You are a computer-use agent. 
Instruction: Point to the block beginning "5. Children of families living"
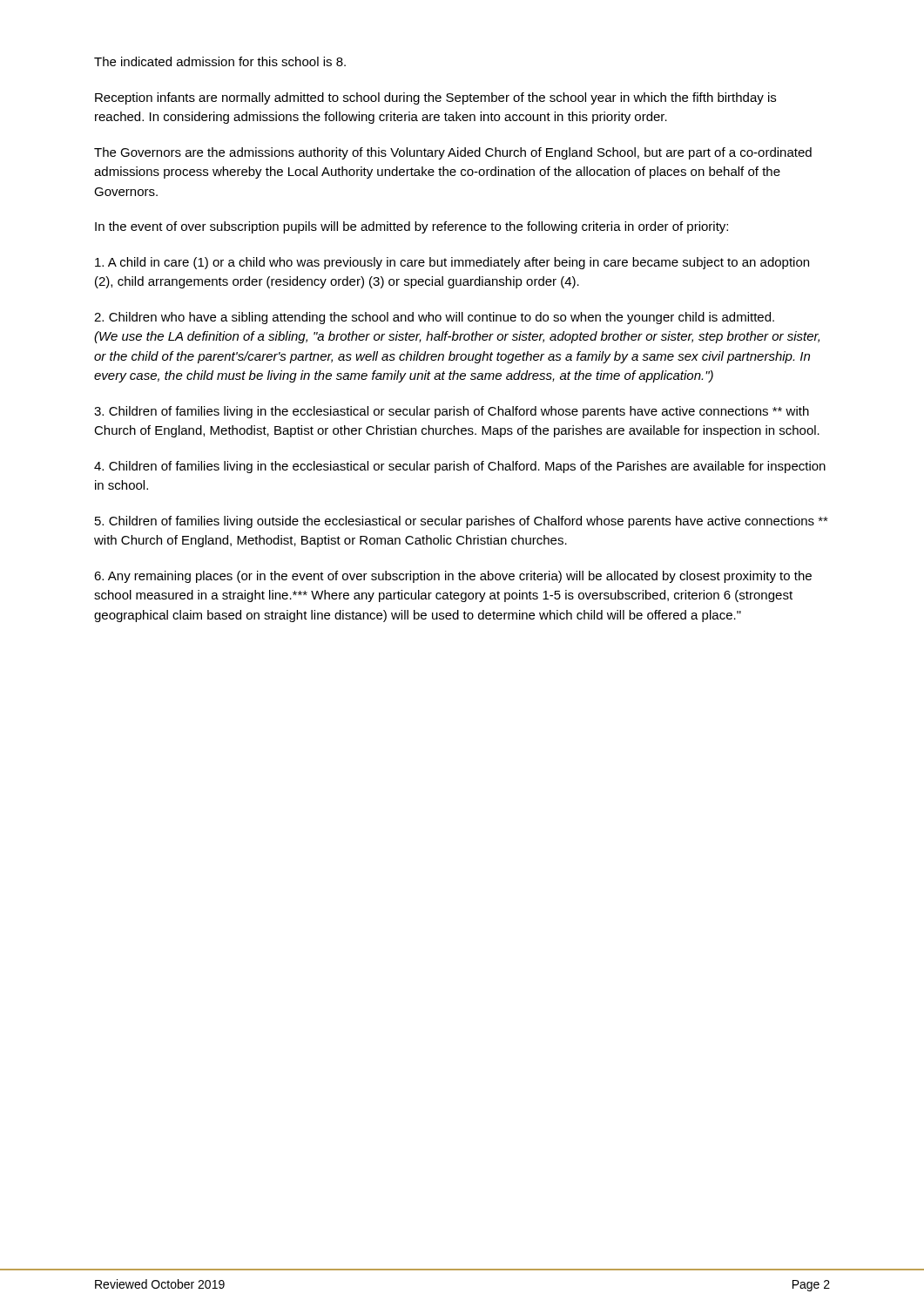[461, 530]
